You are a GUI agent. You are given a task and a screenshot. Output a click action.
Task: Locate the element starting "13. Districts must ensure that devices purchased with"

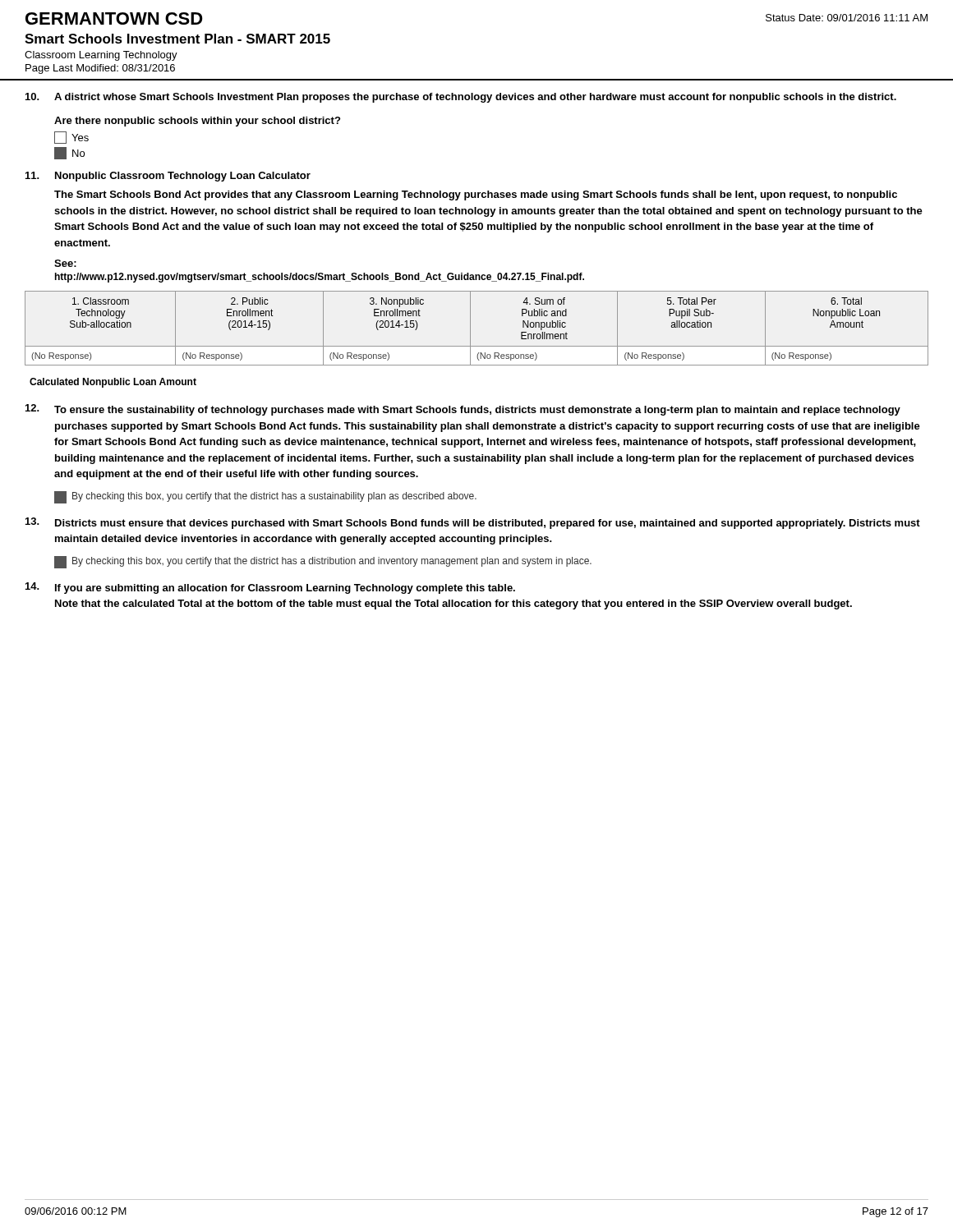click(x=476, y=531)
